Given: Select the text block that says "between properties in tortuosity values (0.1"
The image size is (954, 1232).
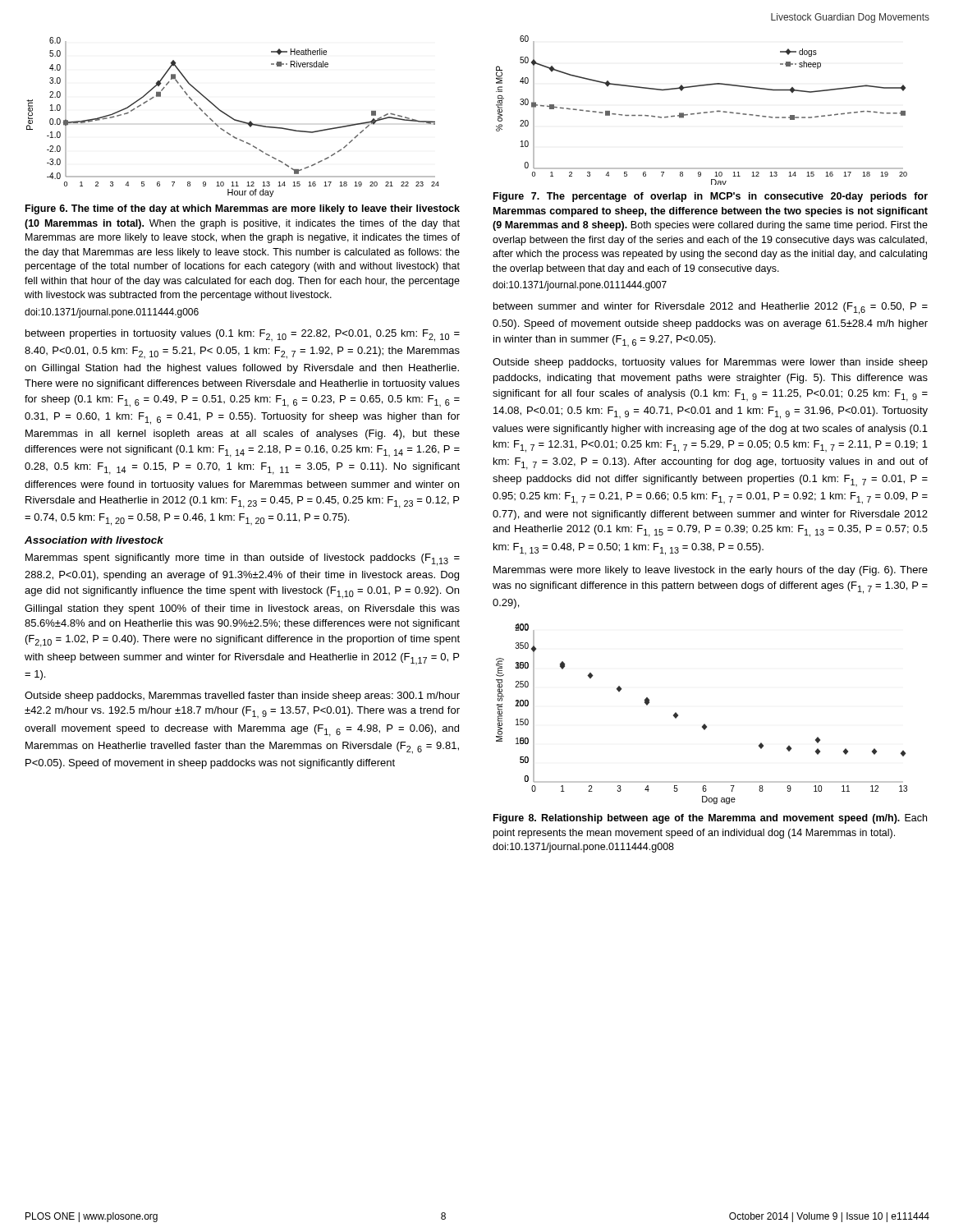Looking at the screenshot, I should pos(242,427).
